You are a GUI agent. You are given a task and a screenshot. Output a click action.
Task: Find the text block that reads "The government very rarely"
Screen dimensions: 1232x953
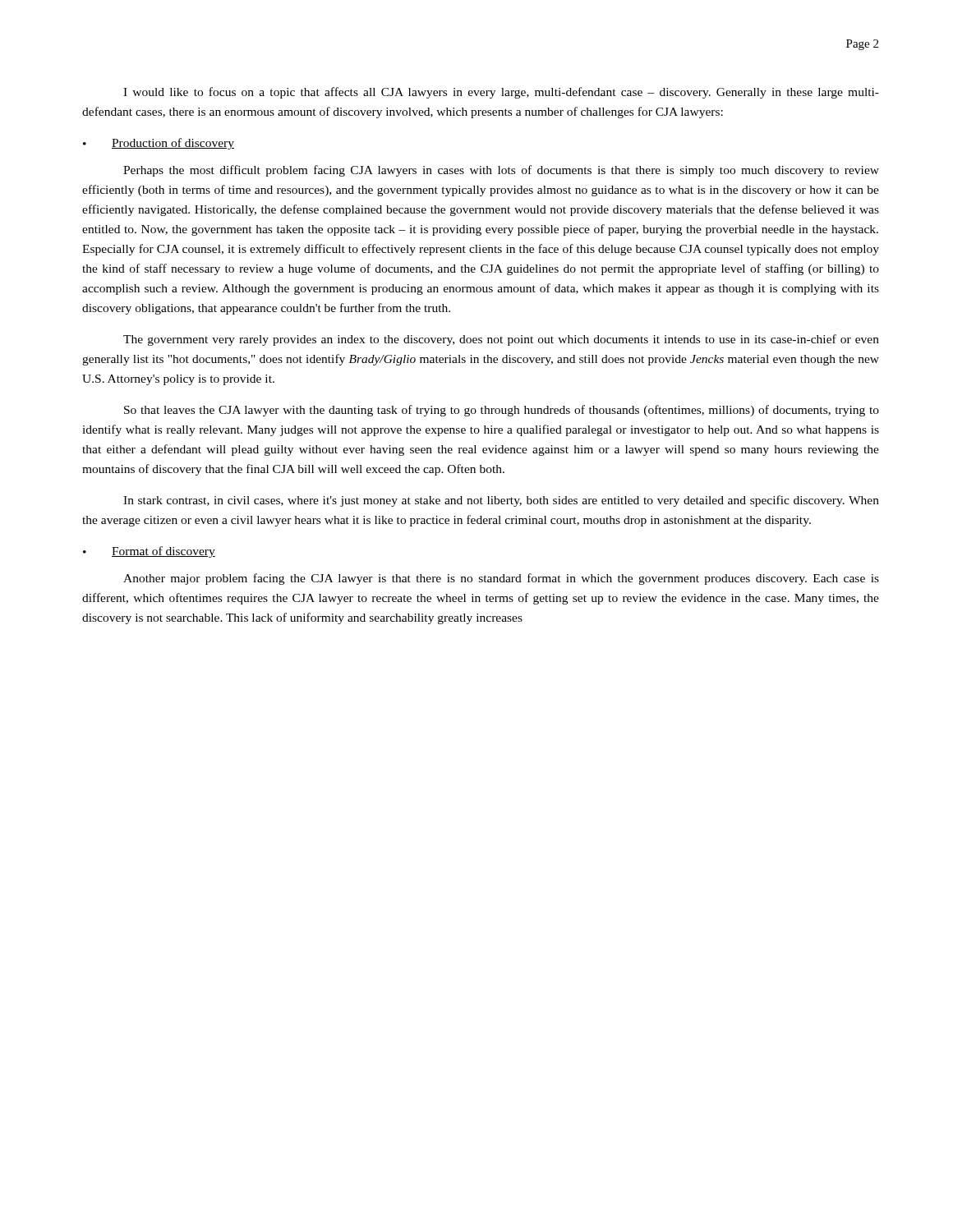[x=481, y=359]
